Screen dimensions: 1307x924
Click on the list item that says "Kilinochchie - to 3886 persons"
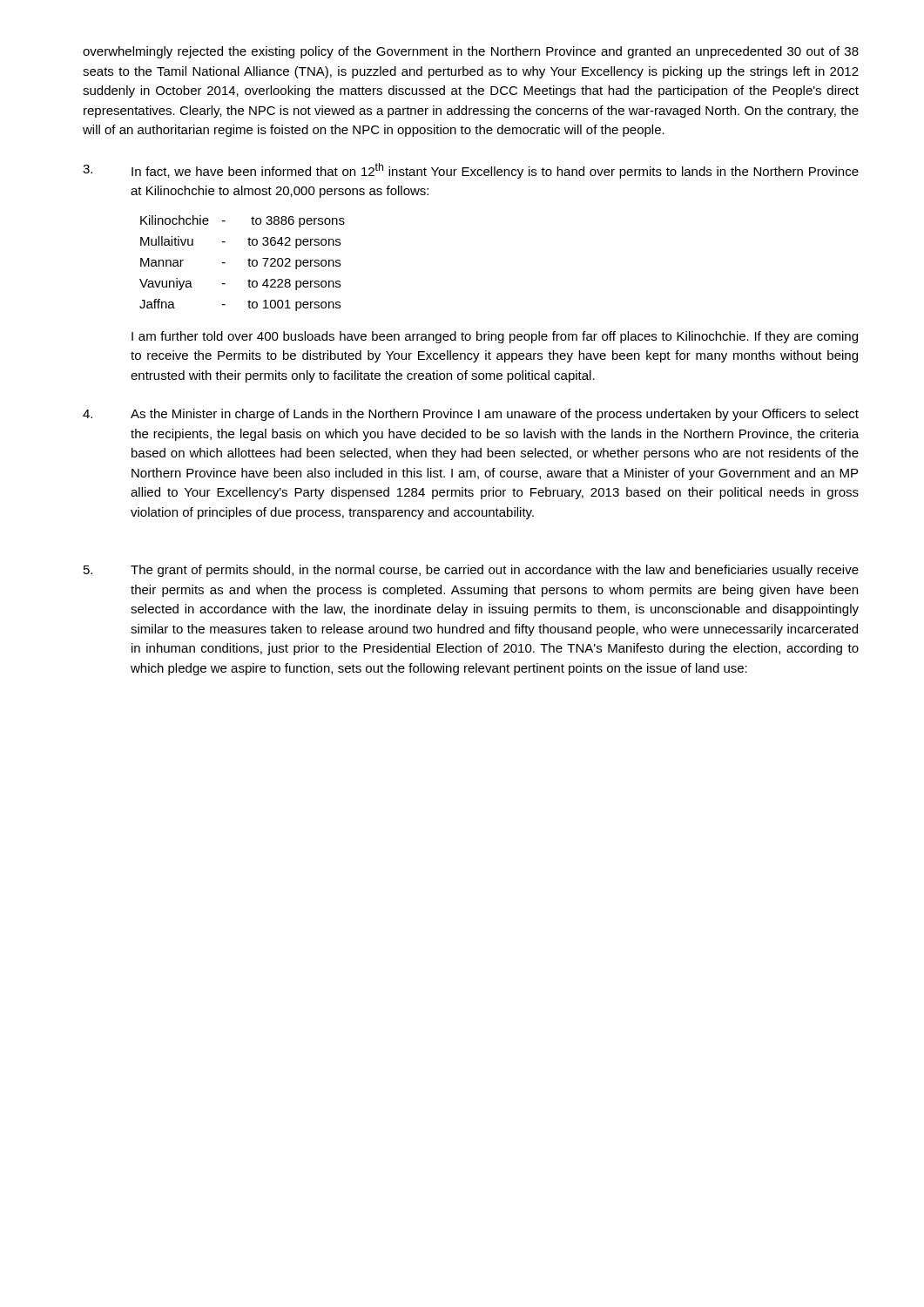pyautogui.click(x=242, y=220)
